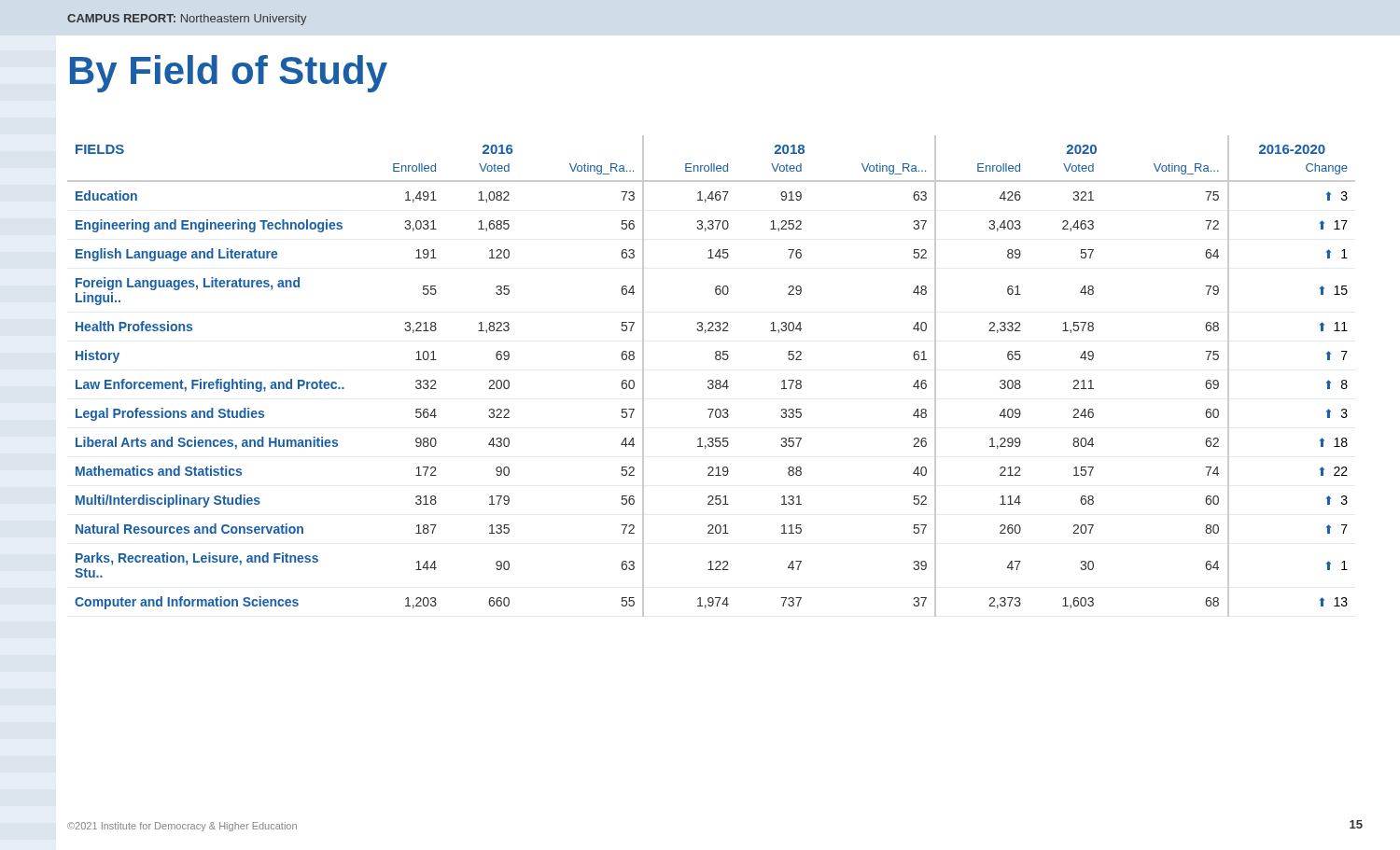Find the text block starting "By Field of Study"
The image size is (1400, 850).
tap(301, 71)
